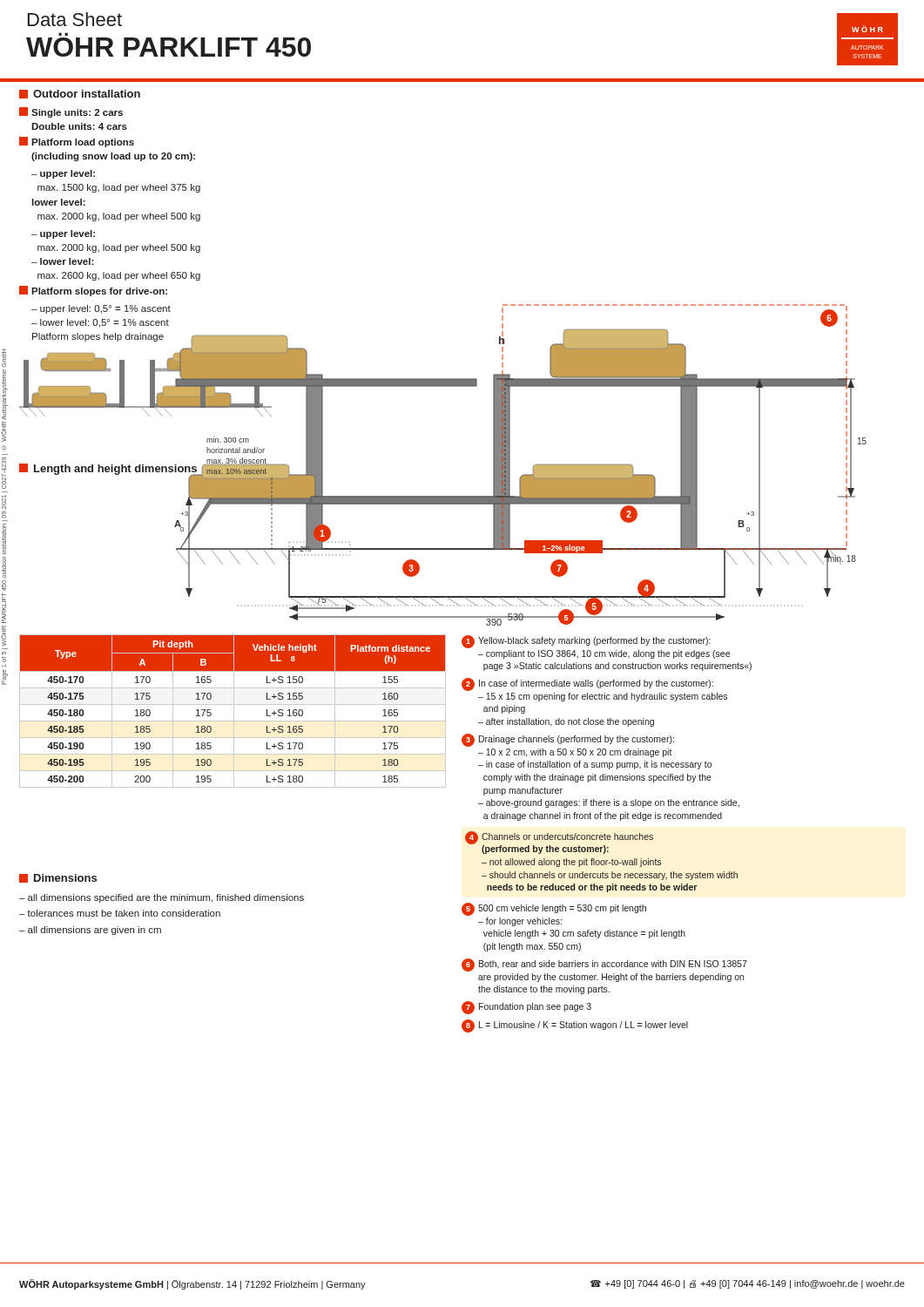Locate the region starting "– all dimensions are"
Image resolution: width=924 pixels, height=1307 pixels.
coord(90,930)
